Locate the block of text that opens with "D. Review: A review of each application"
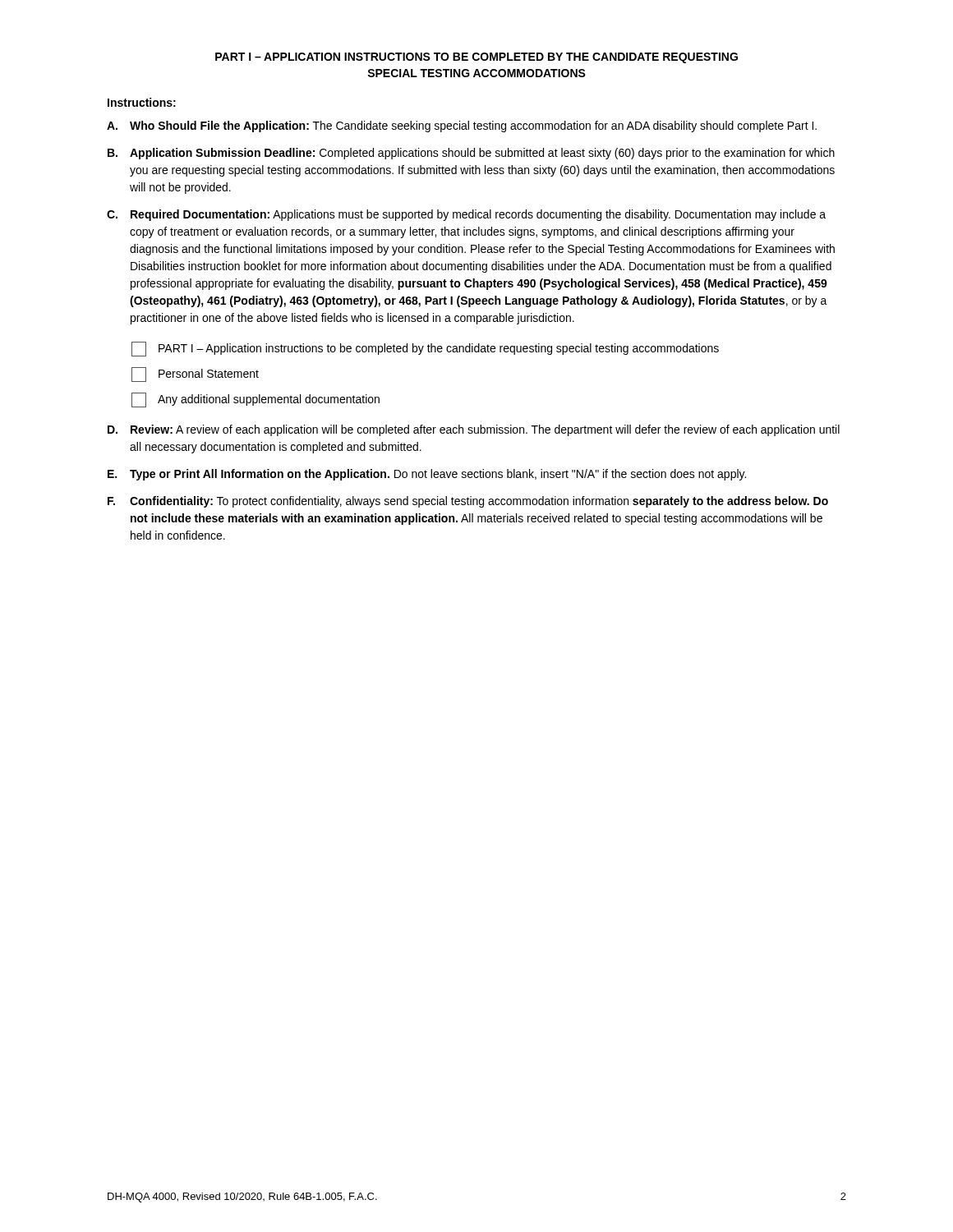This screenshot has width=953, height=1232. (x=476, y=439)
